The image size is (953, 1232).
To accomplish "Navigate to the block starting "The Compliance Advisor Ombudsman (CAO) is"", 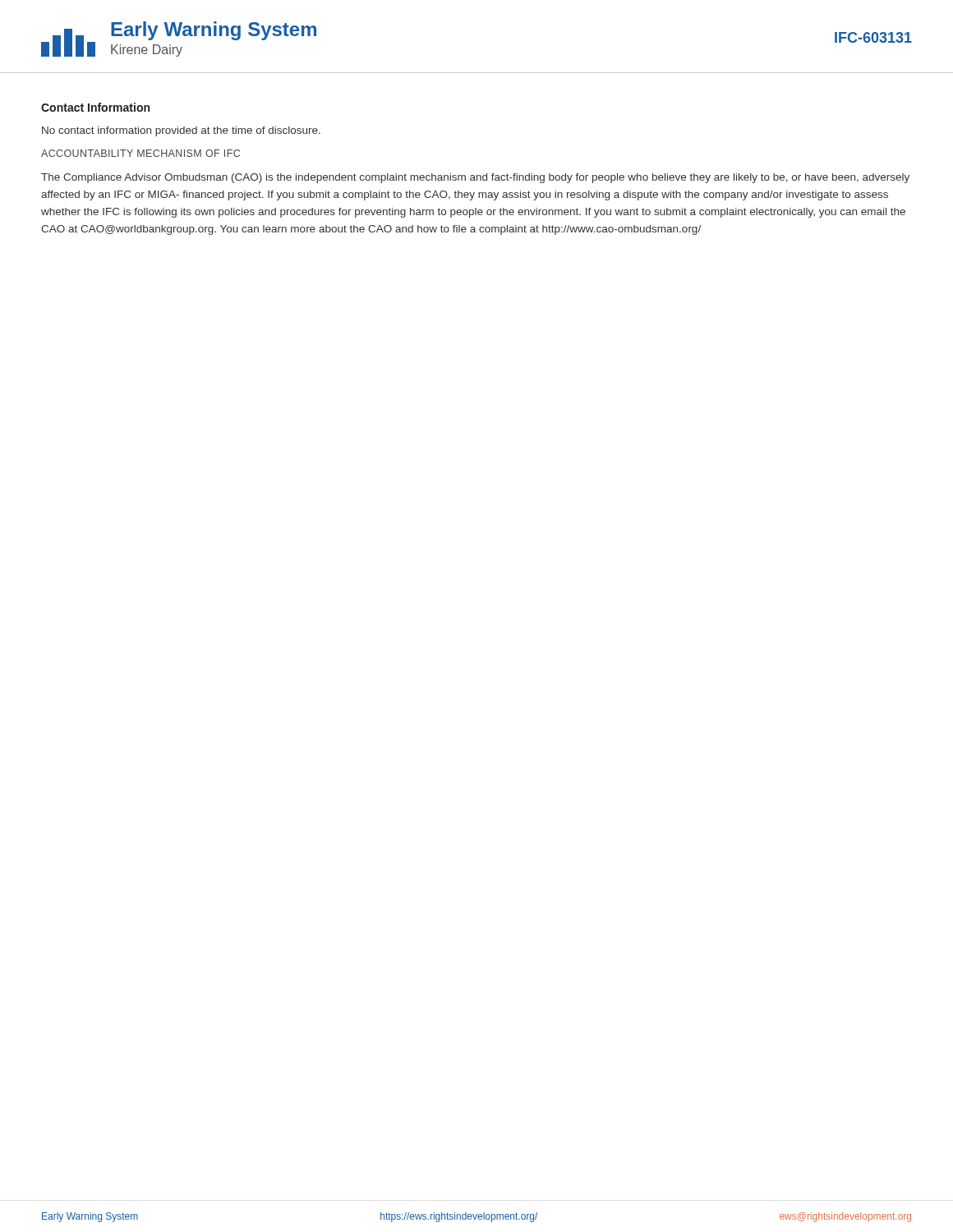I will (475, 203).
